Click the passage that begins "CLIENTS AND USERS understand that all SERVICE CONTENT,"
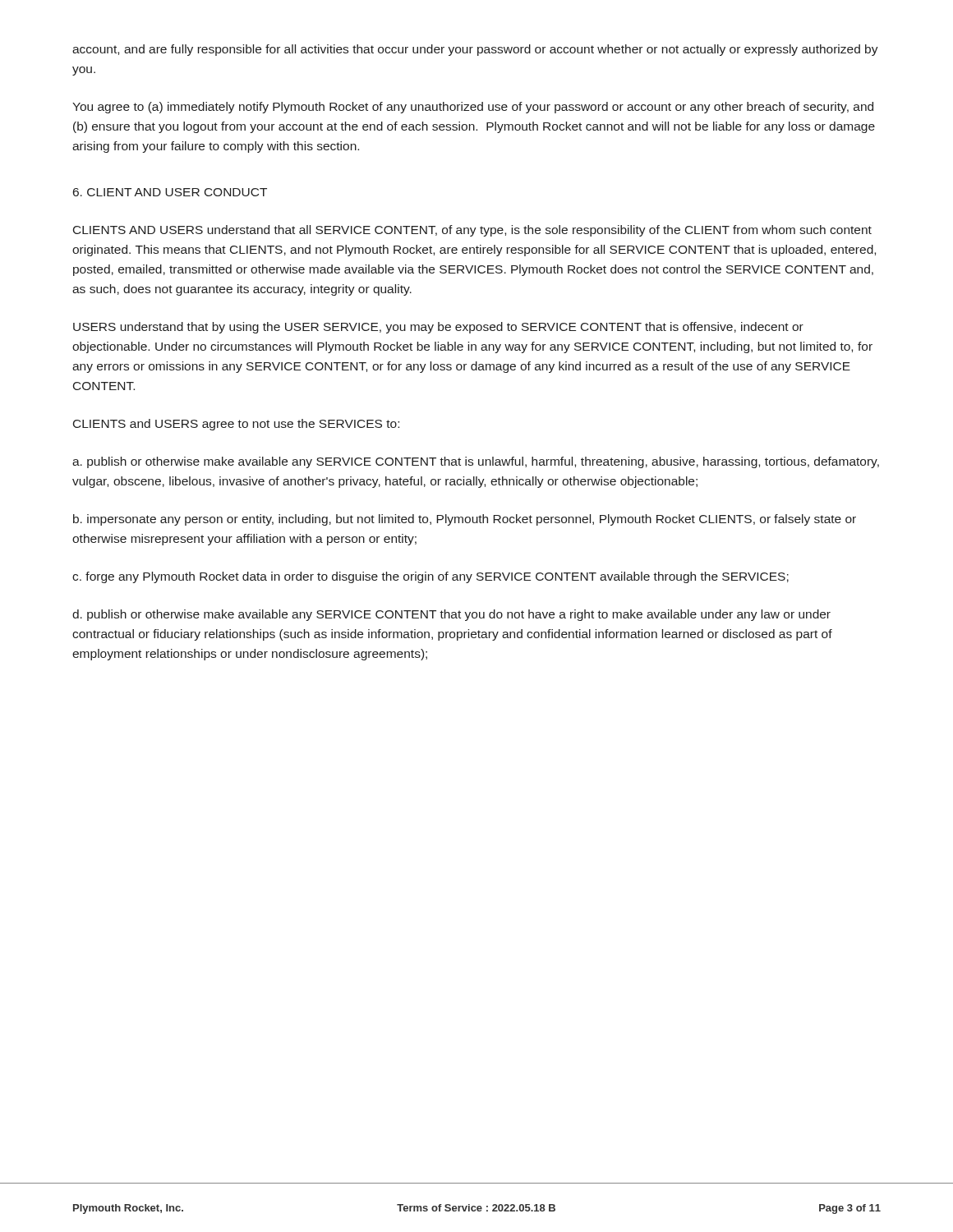The image size is (953, 1232). coord(475,259)
